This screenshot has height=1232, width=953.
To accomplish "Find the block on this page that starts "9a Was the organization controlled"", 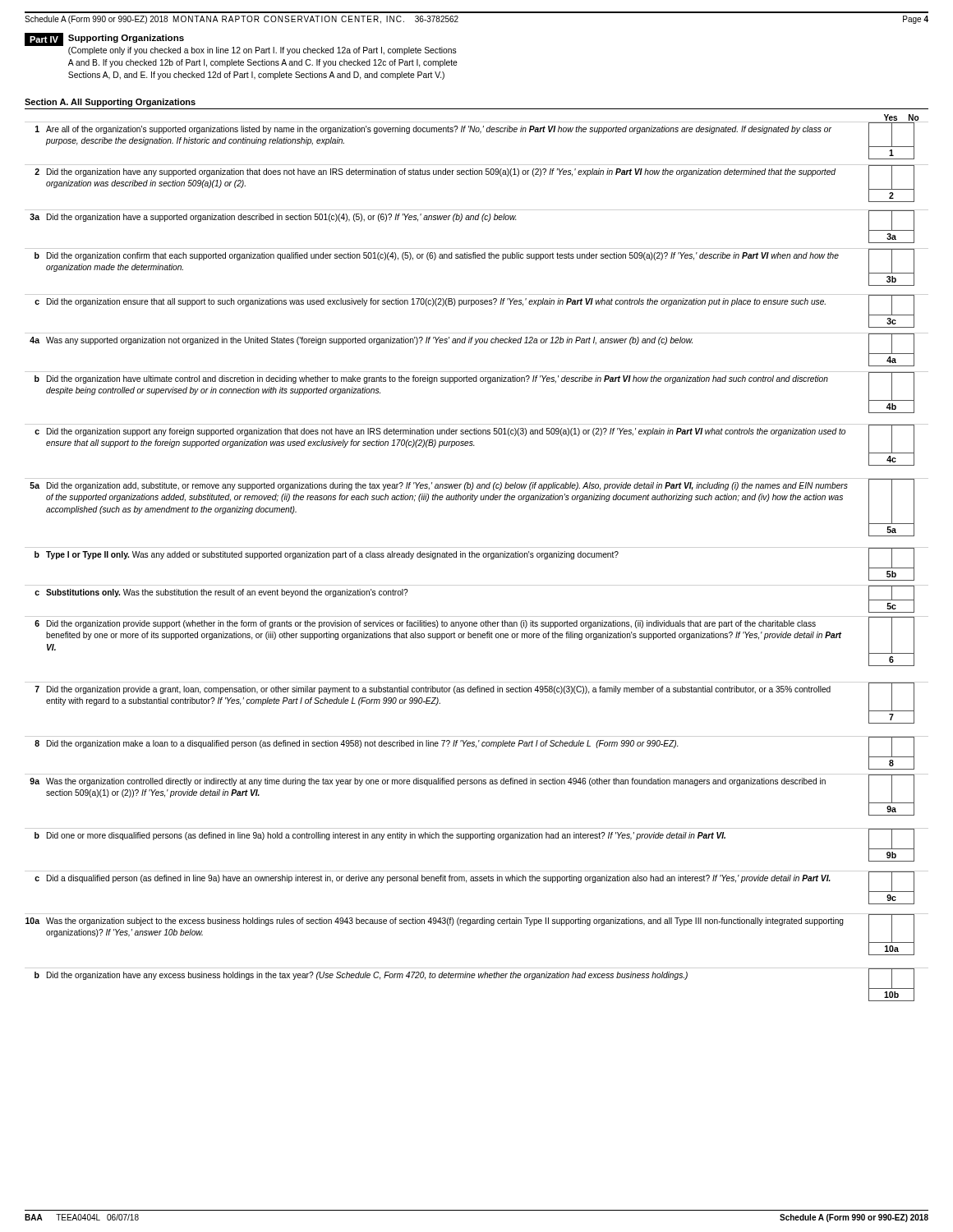I will tap(476, 795).
